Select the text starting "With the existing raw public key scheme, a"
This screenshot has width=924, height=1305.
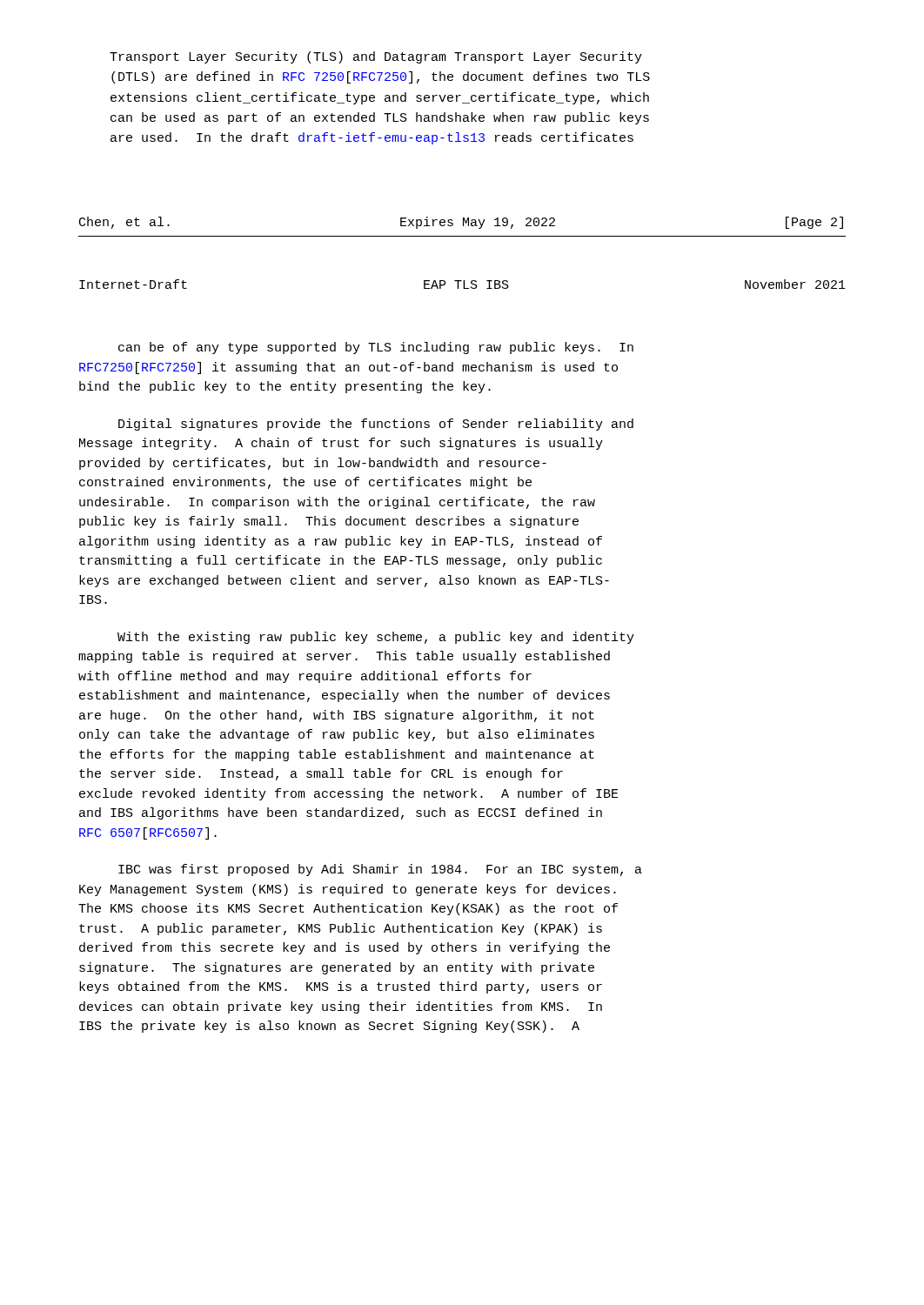point(462,736)
